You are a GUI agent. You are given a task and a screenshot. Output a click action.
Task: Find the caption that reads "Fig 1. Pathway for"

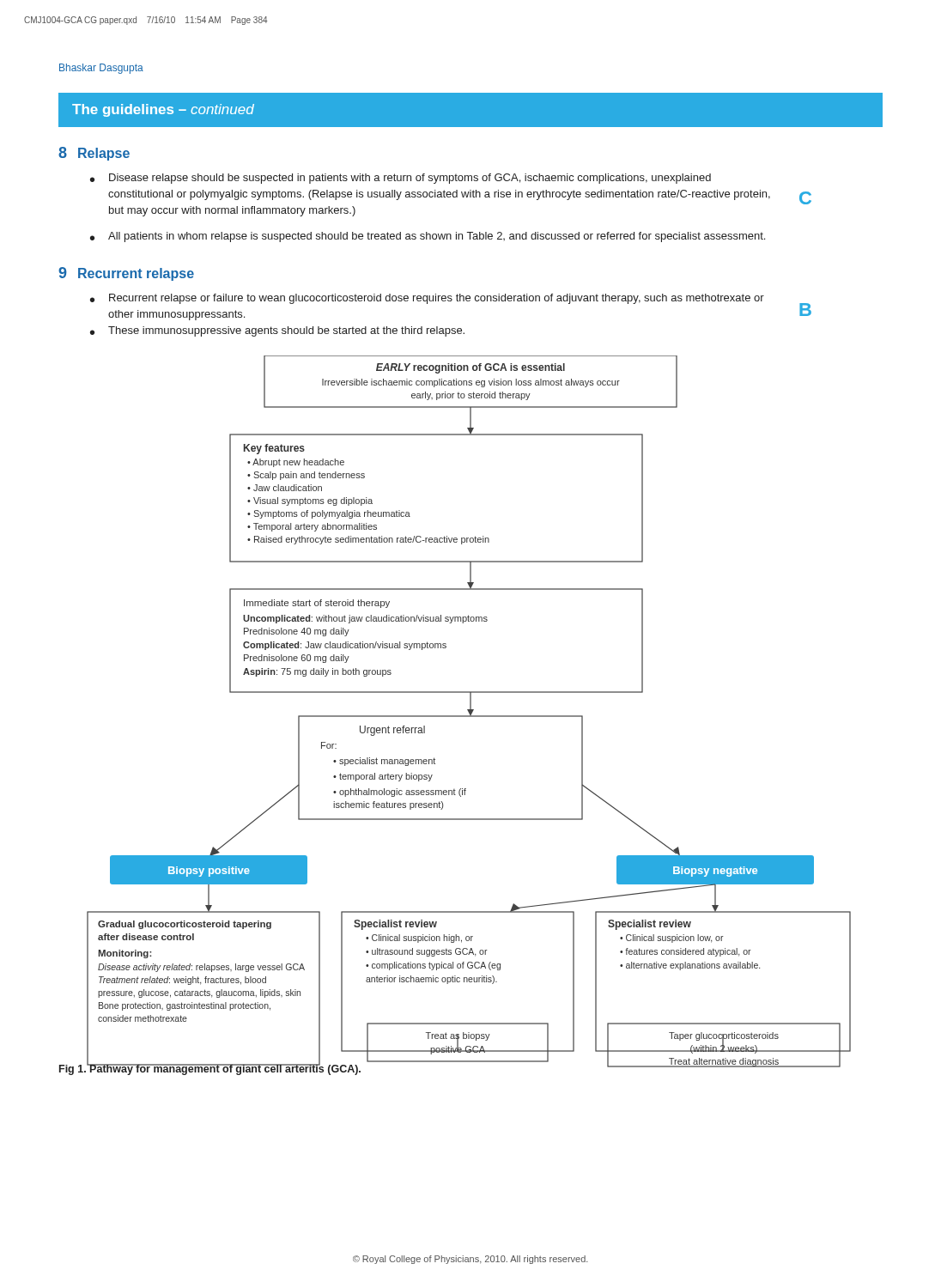[210, 1069]
